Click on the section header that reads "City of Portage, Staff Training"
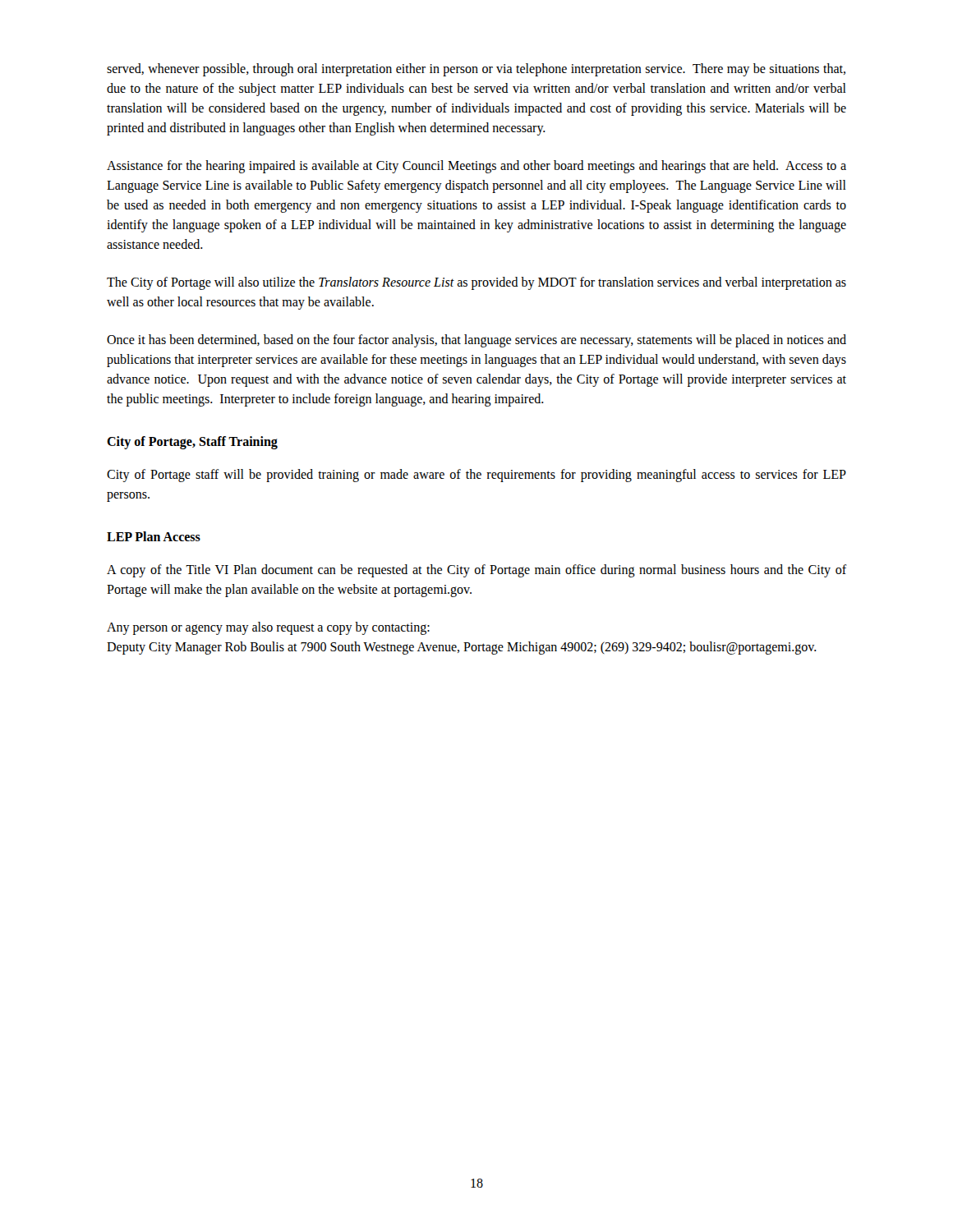Viewport: 953px width, 1232px height. click(x=192, y=441)
